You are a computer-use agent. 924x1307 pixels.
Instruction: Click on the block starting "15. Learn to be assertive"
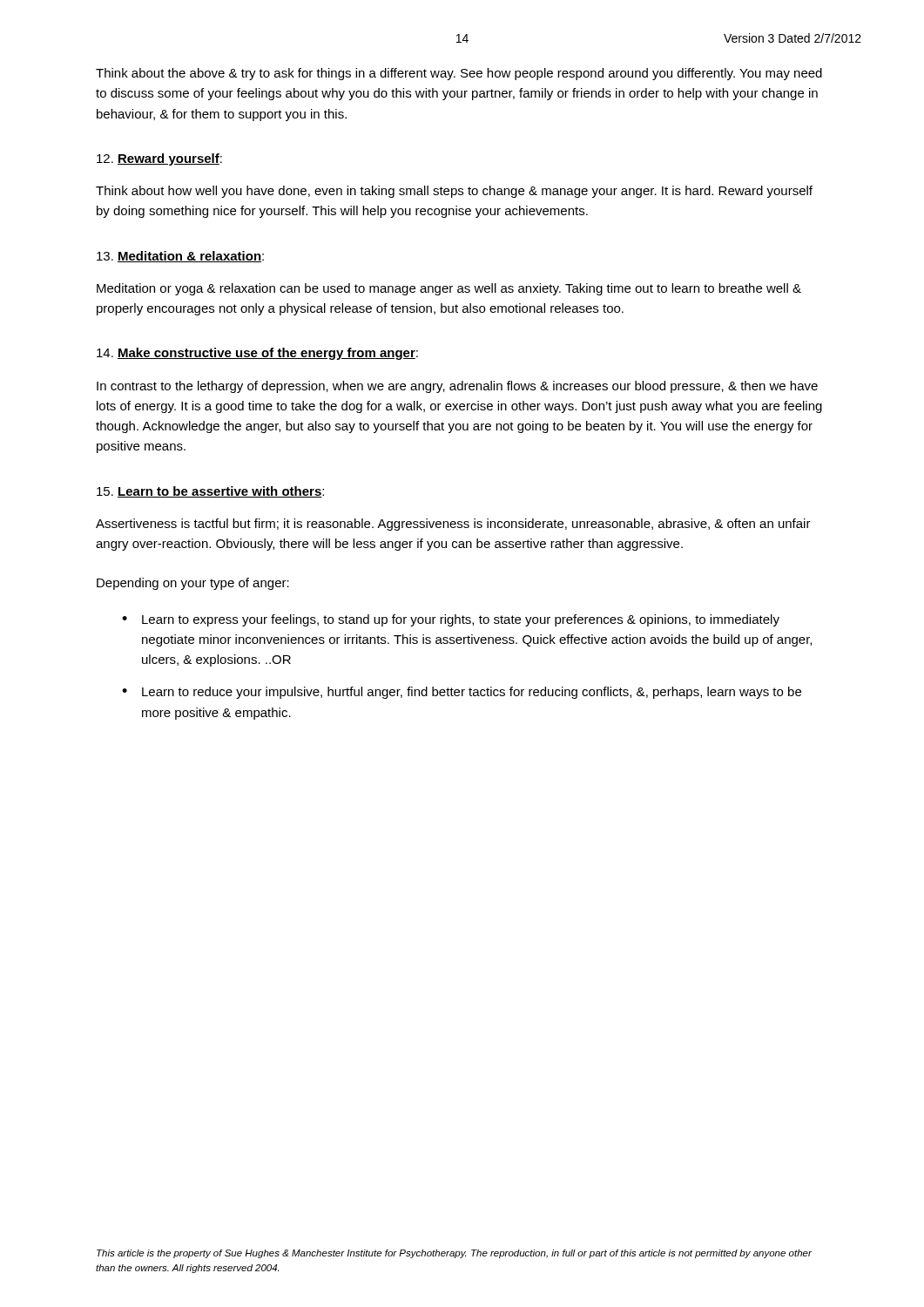211,491
